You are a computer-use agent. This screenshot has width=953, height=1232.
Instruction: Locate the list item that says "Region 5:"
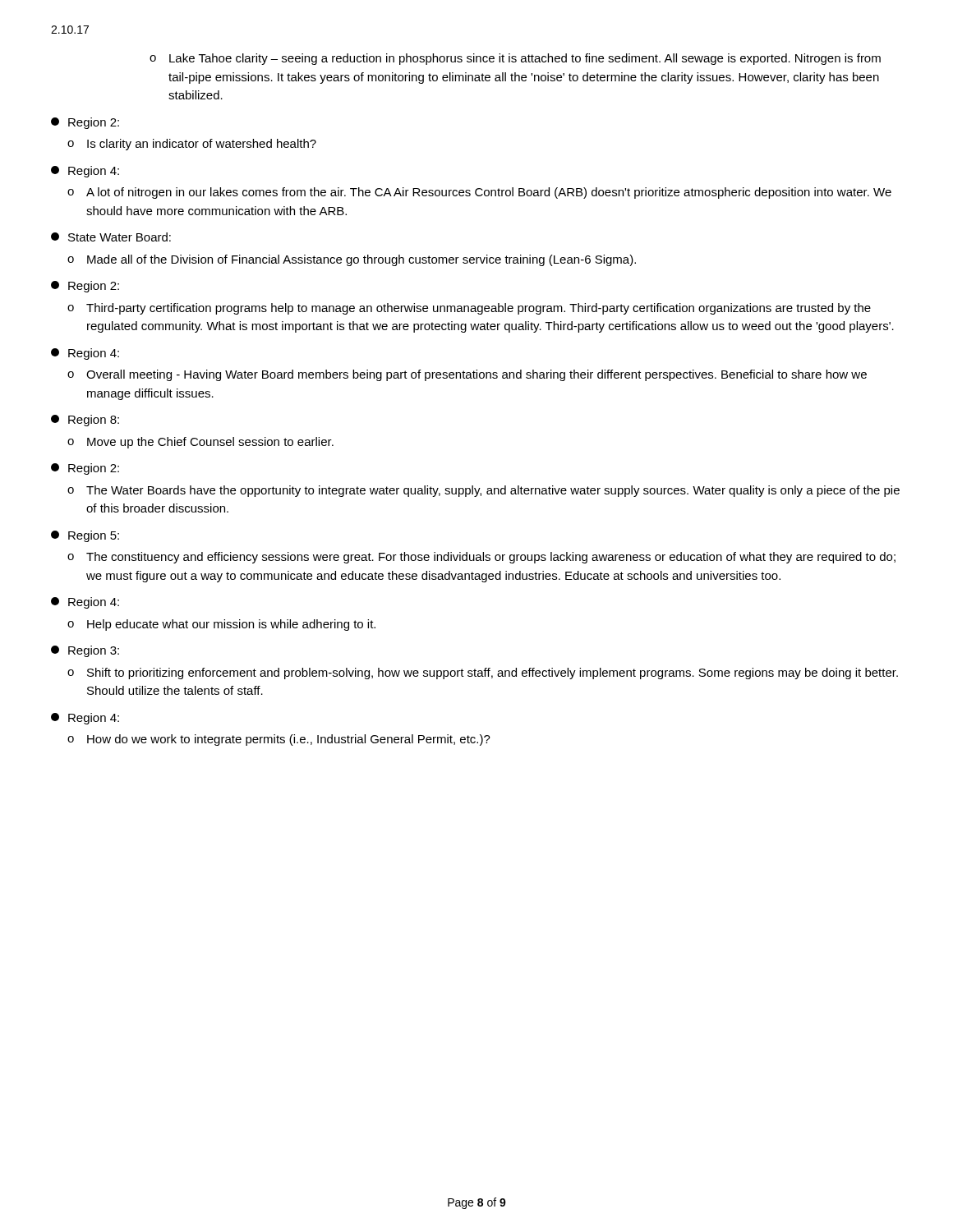point(94,535)
